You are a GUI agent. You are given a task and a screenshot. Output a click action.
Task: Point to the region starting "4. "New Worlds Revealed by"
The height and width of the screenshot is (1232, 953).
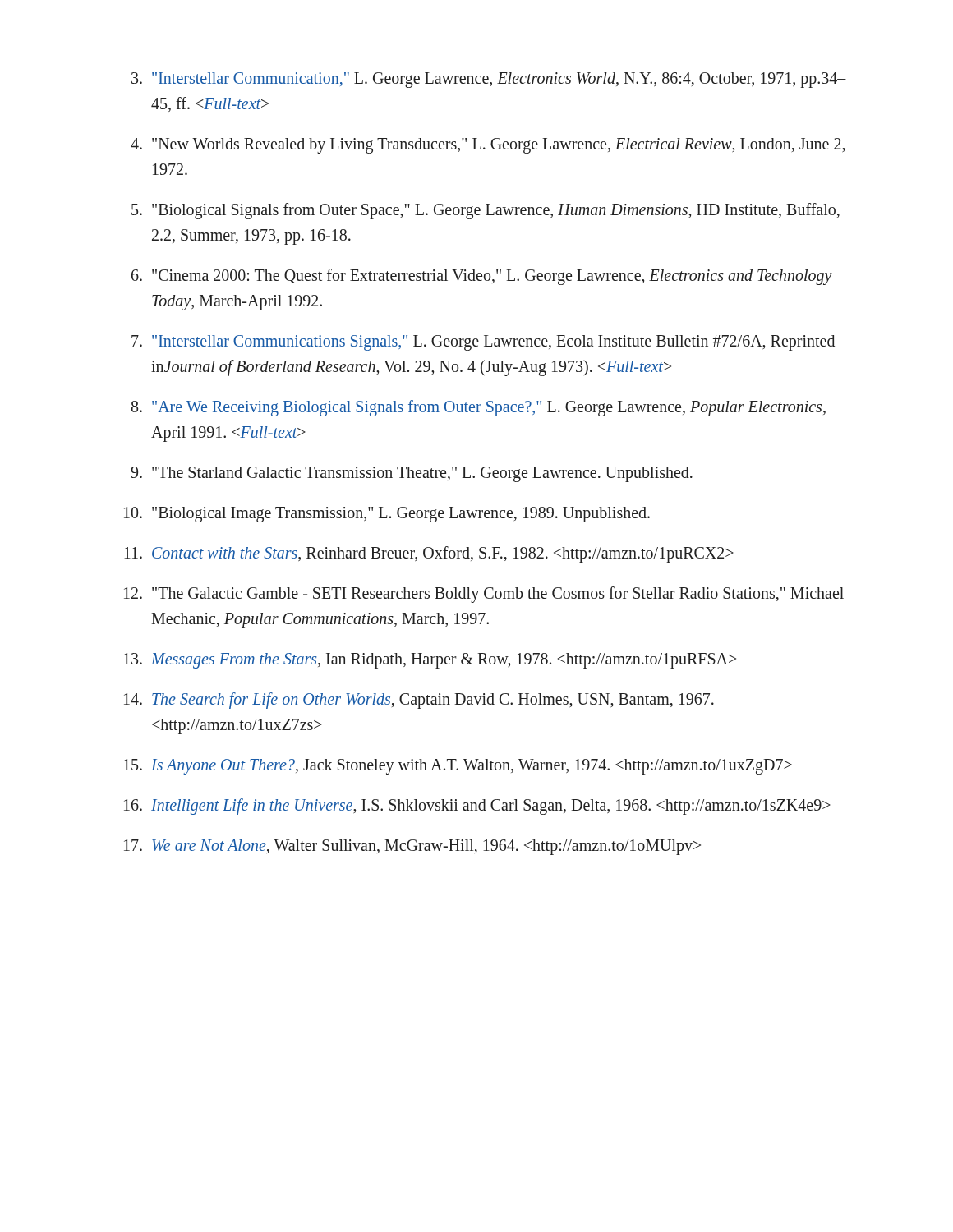481,157
